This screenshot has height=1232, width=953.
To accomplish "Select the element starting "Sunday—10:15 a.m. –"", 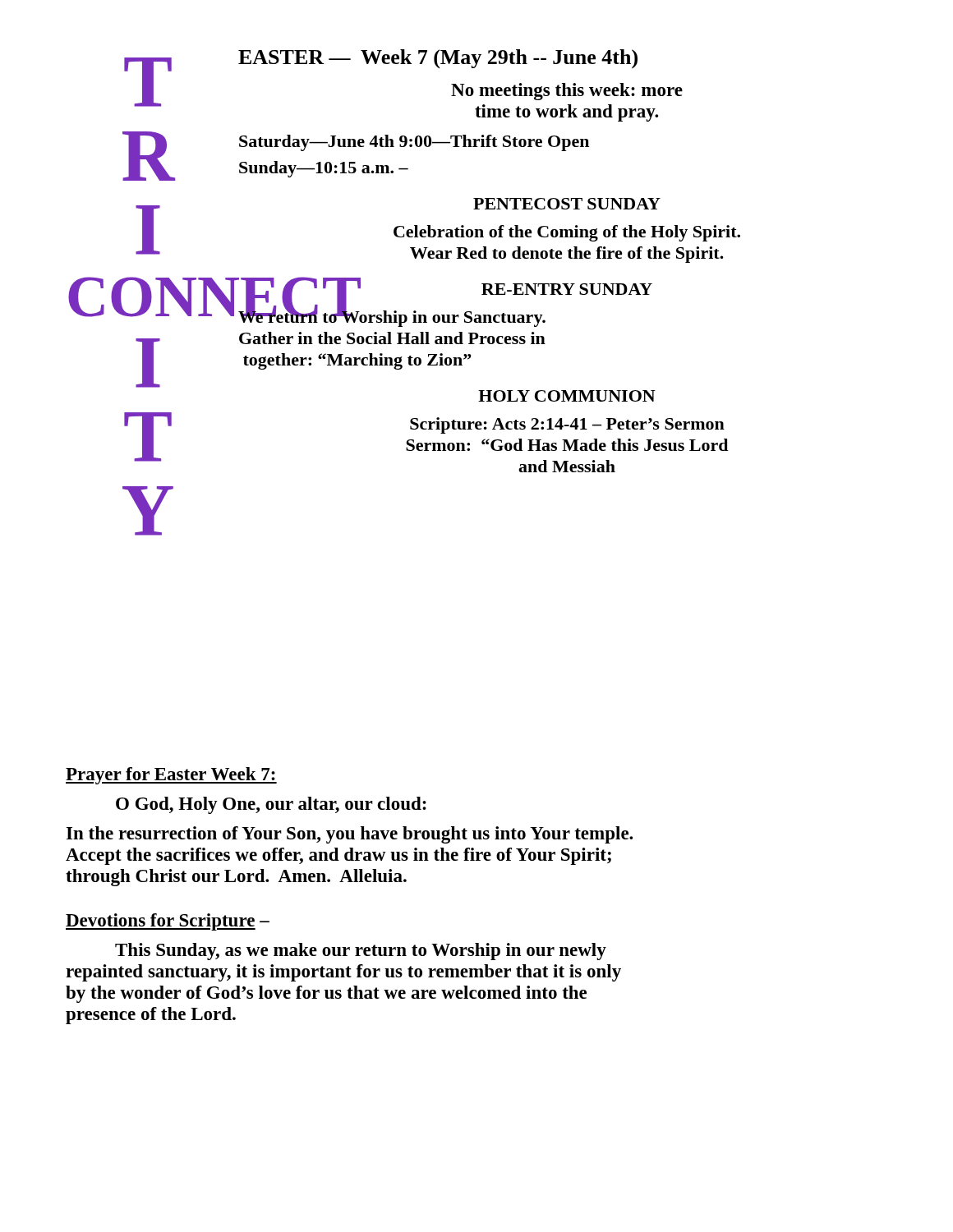I will [323, 167].
